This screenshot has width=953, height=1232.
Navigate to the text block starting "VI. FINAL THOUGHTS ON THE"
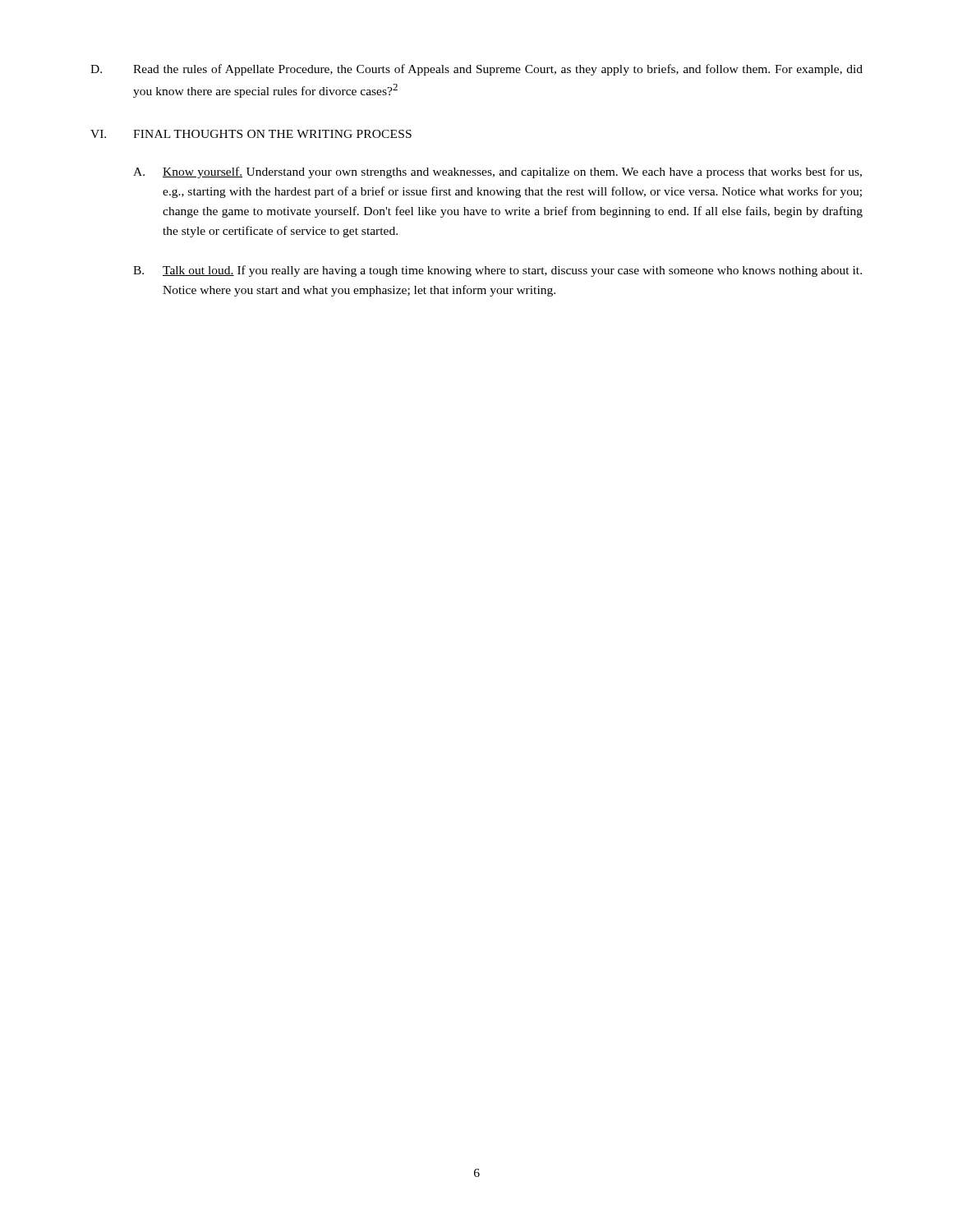point(251,134)
